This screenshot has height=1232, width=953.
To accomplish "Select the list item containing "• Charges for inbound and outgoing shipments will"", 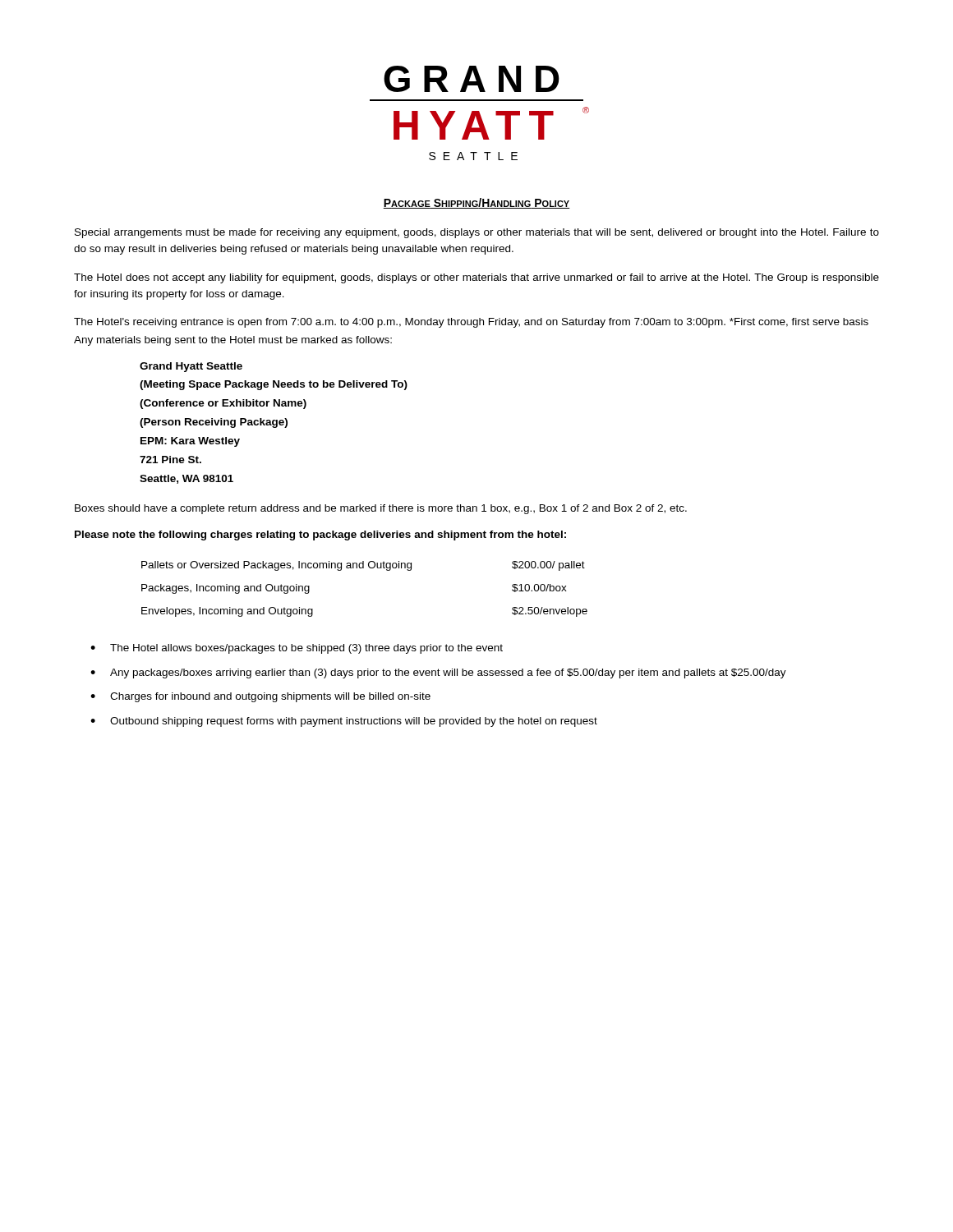I will point(260,697).
